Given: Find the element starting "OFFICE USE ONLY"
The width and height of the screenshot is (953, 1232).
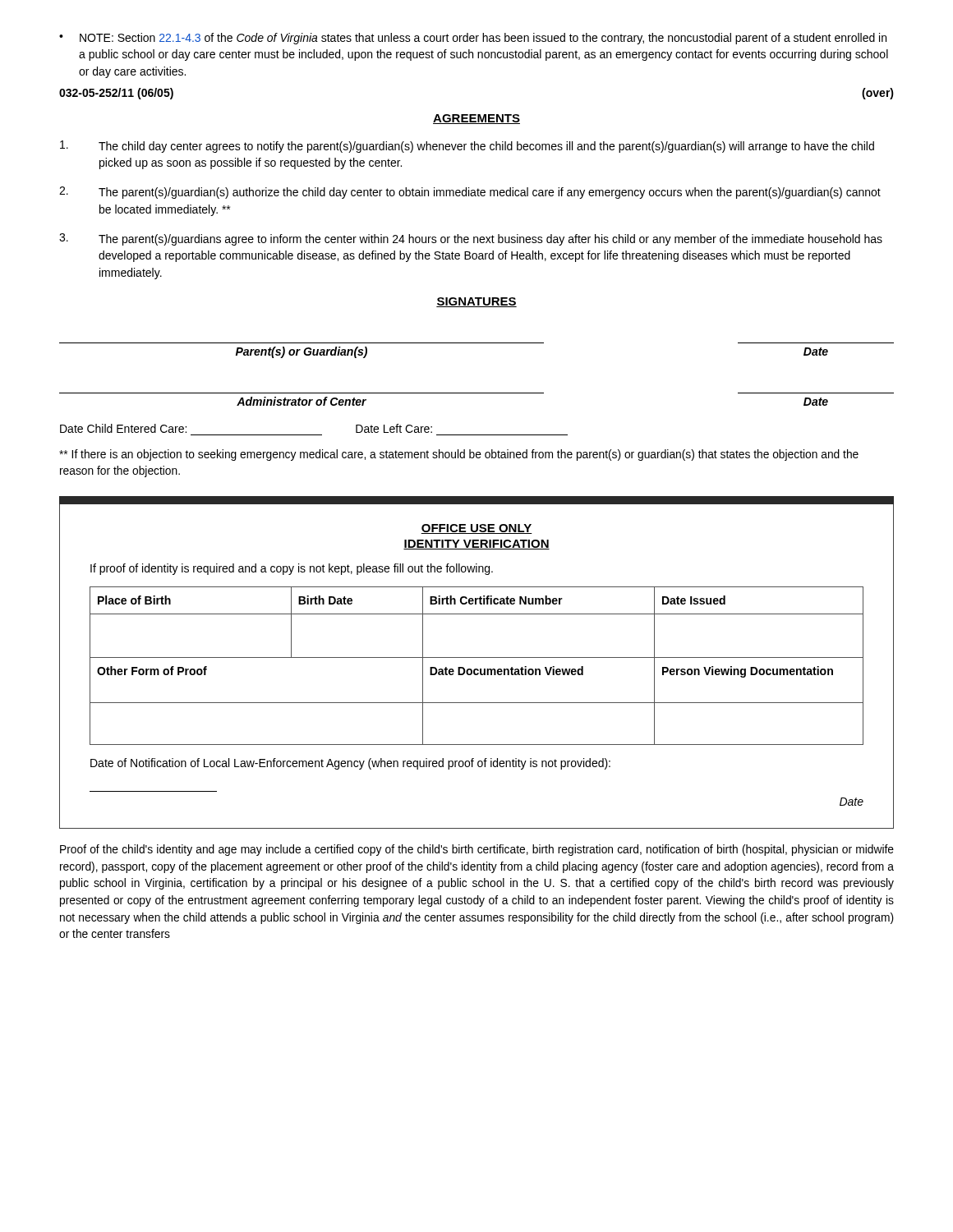Looking at the screenshot, I should (476, 528).
